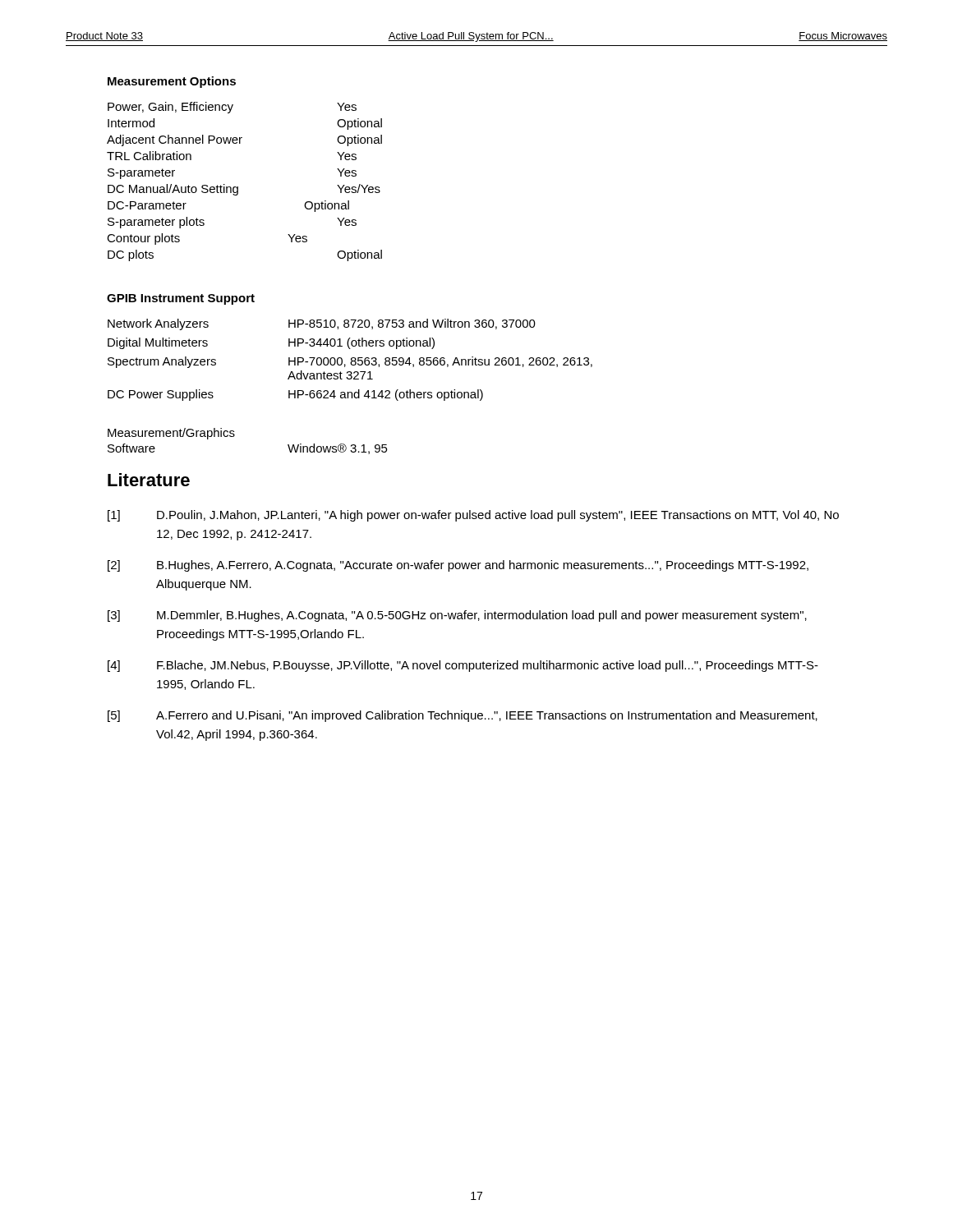Navigate to the passage starting "Measurement Options"
953x1232 pixels.
pyautogui.click(x=172, y=81)
